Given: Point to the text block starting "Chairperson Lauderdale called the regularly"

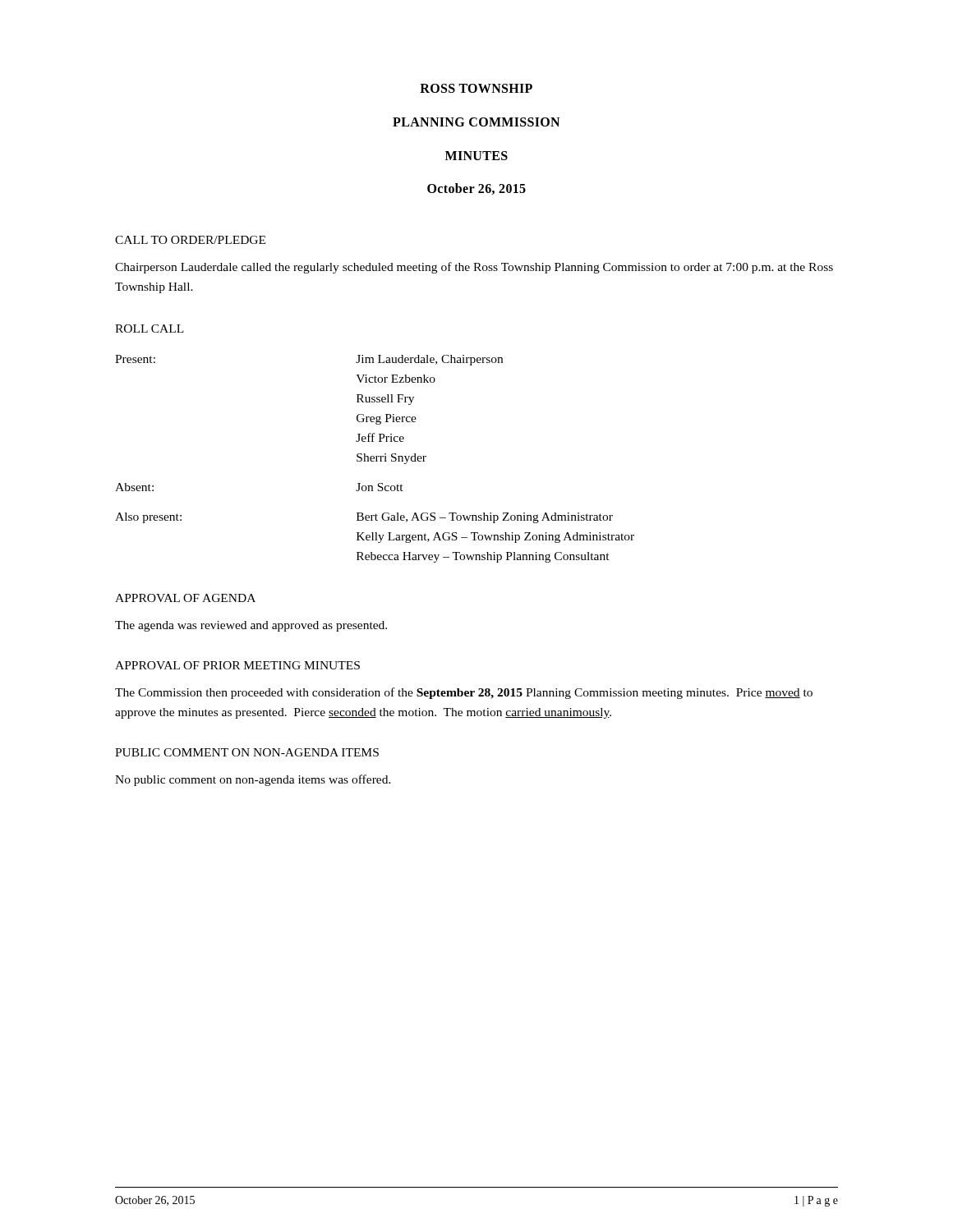Looking at the screenshot, I should tap(474, 277).
